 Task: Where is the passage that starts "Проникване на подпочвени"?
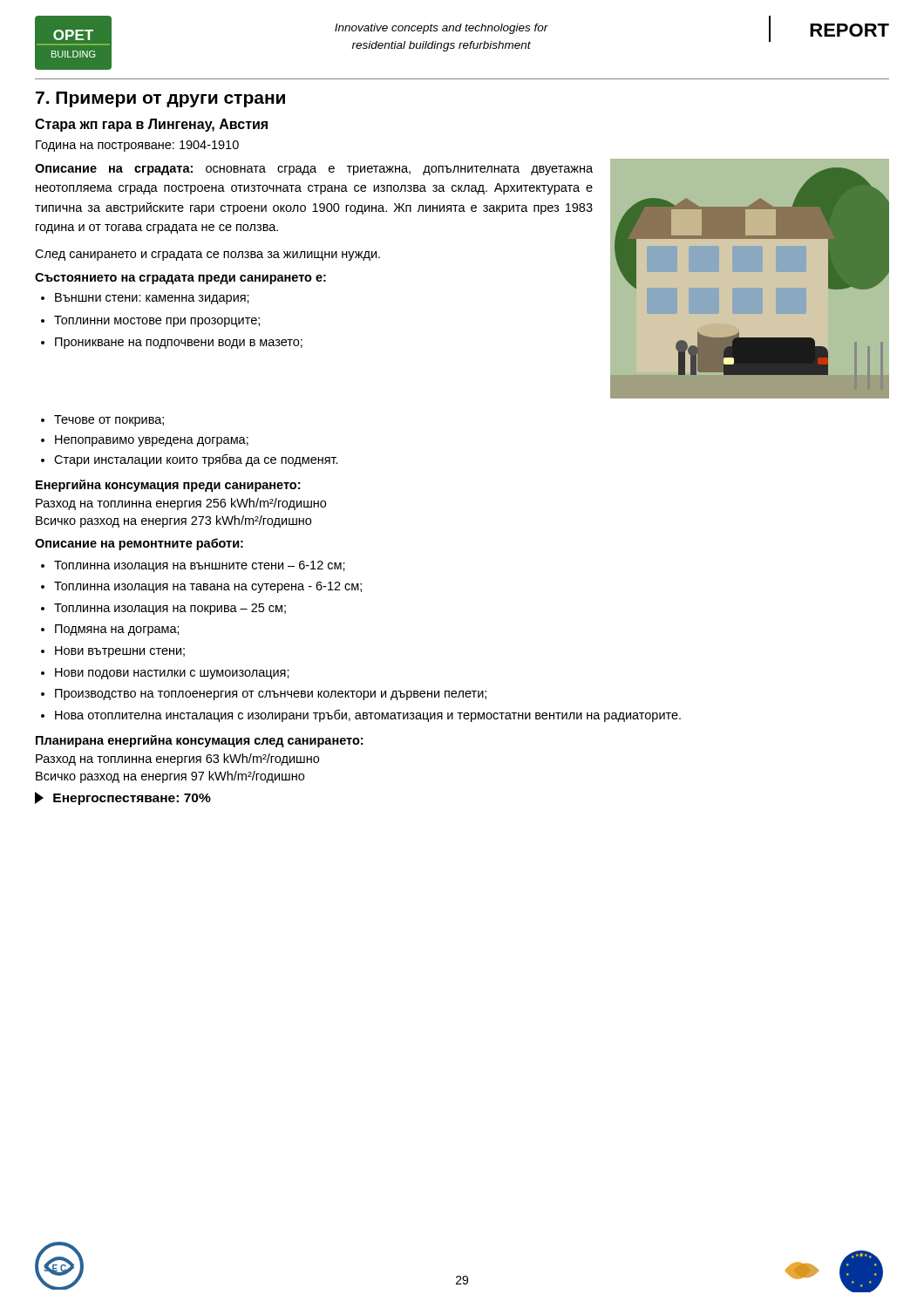pos(179,342)
